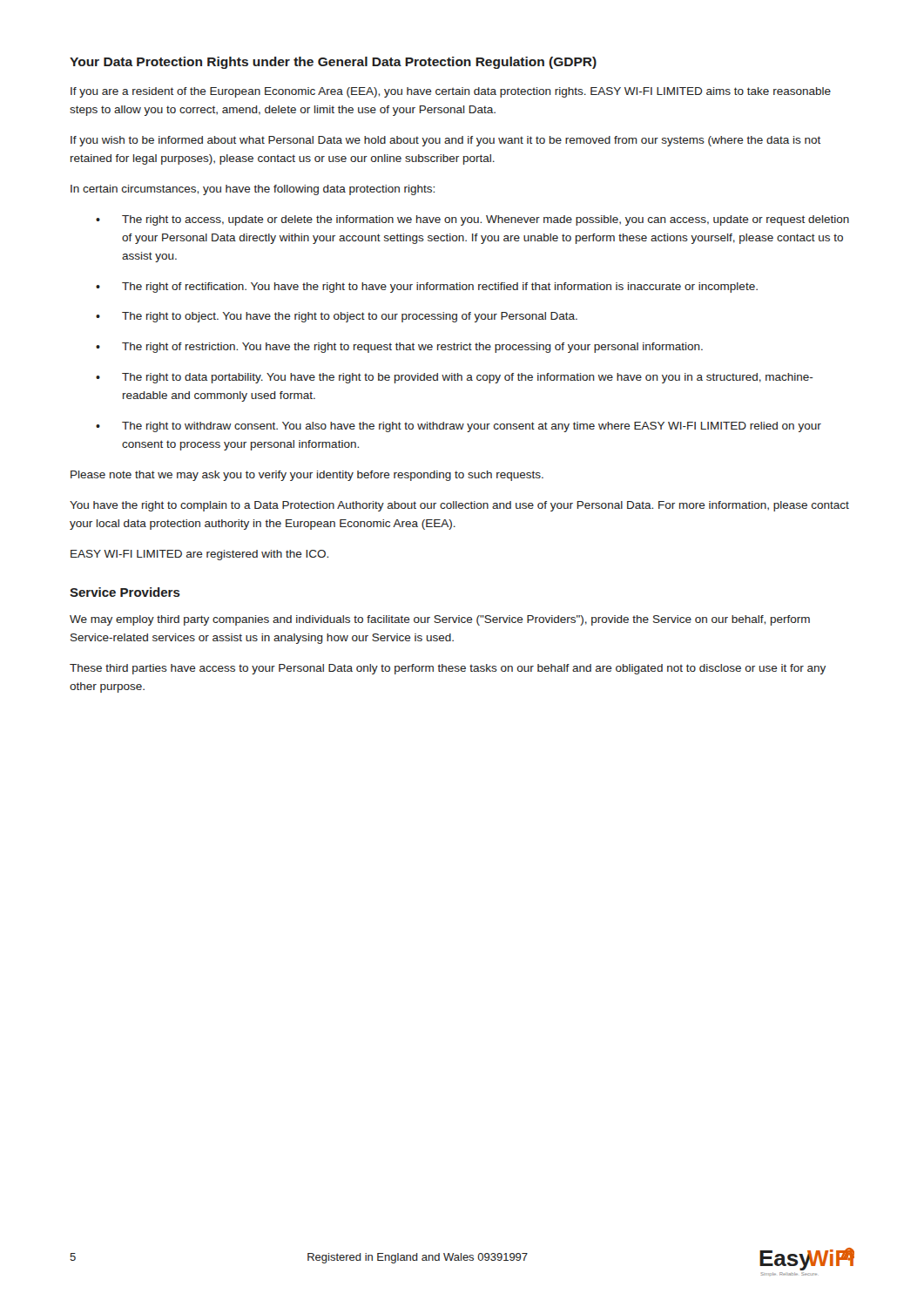
Task: Point to the block beginning "The right to object."
Action: tap(462, 317)
